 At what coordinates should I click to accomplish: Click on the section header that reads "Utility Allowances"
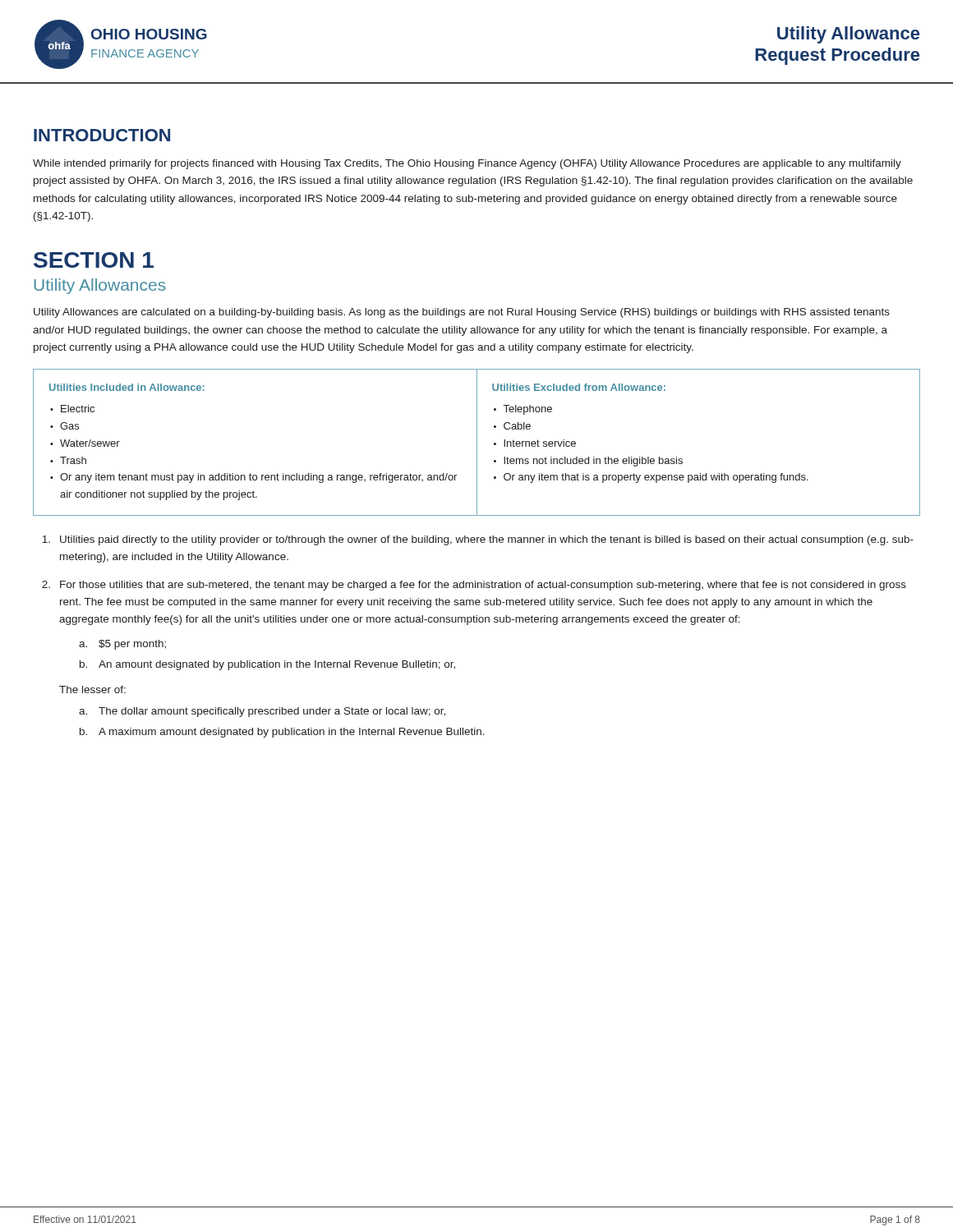pos(99,285)
